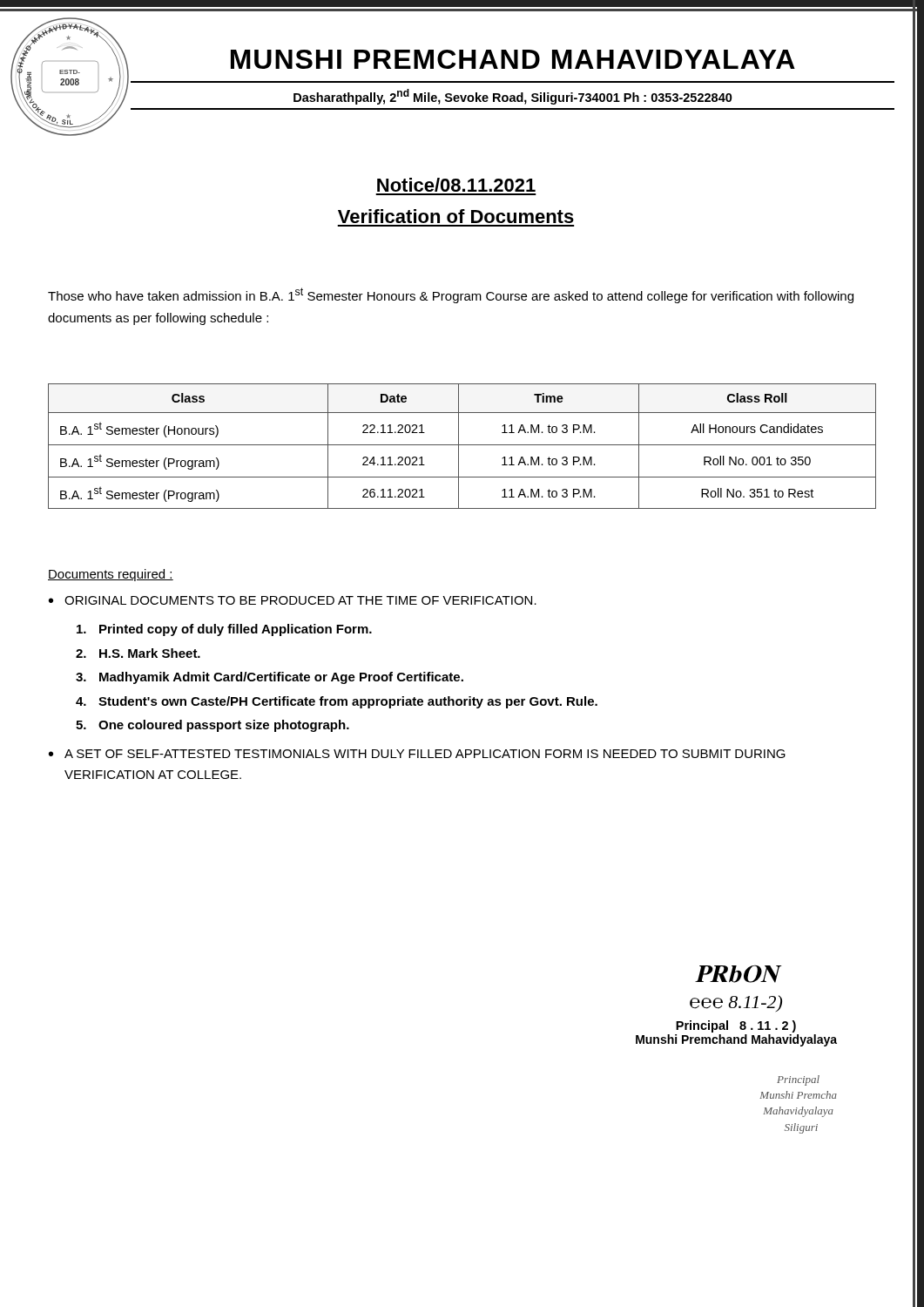Click on the element starting "𝐏𝐑𝐛𝐎𝐍 ℮℮℮ 8.11-2)"
This screenshot has width=924, height=1307.
[736, 987]
